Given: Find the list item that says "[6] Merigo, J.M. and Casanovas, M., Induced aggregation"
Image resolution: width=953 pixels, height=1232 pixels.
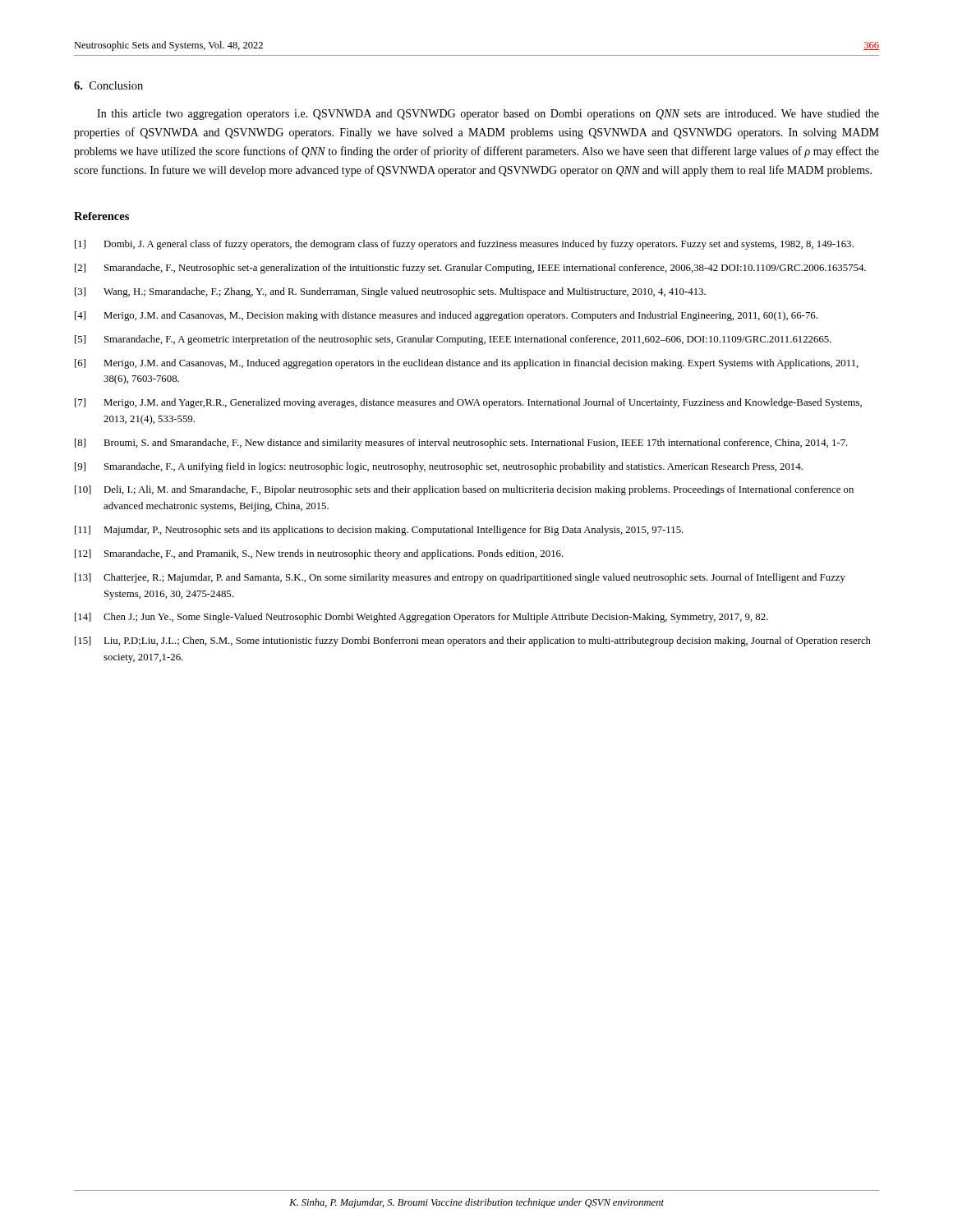Looking at the screenshot, I should click(x=476, y=372).
